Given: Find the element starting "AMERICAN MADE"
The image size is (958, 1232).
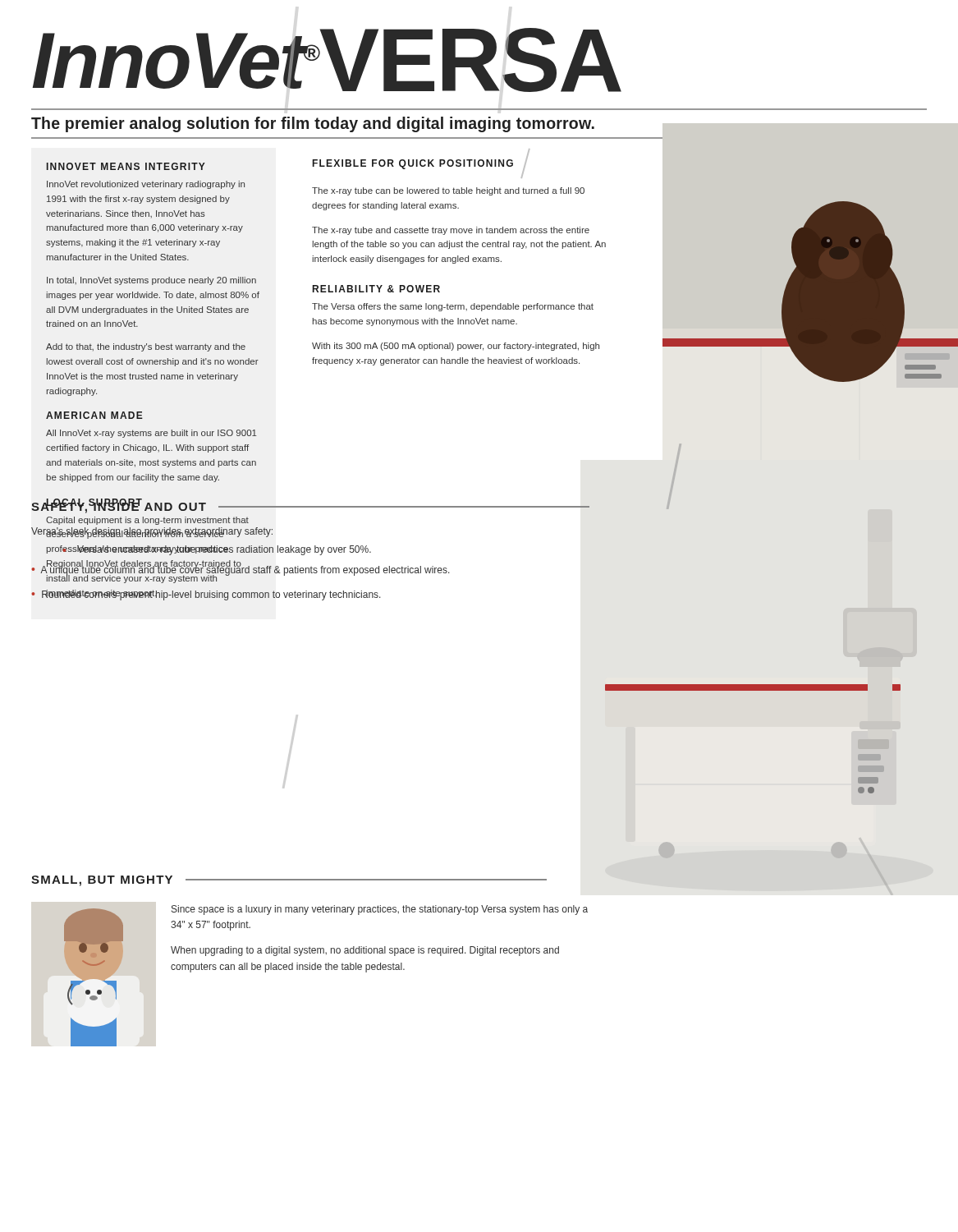Looking at the screenshot, I should (x=95, y=416).
